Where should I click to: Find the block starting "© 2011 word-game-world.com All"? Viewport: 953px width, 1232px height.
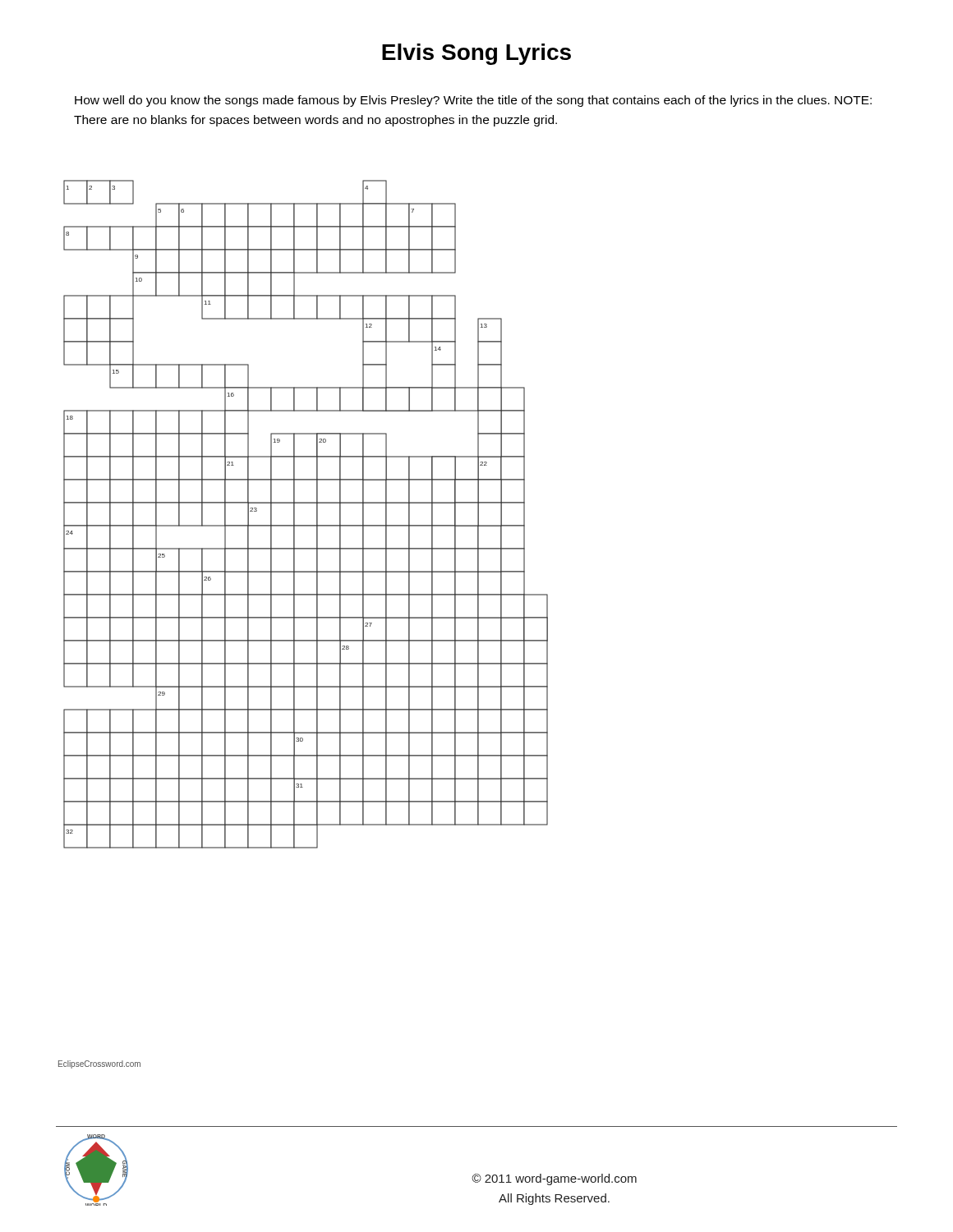pyautogui.click(x=555, y=1188)
